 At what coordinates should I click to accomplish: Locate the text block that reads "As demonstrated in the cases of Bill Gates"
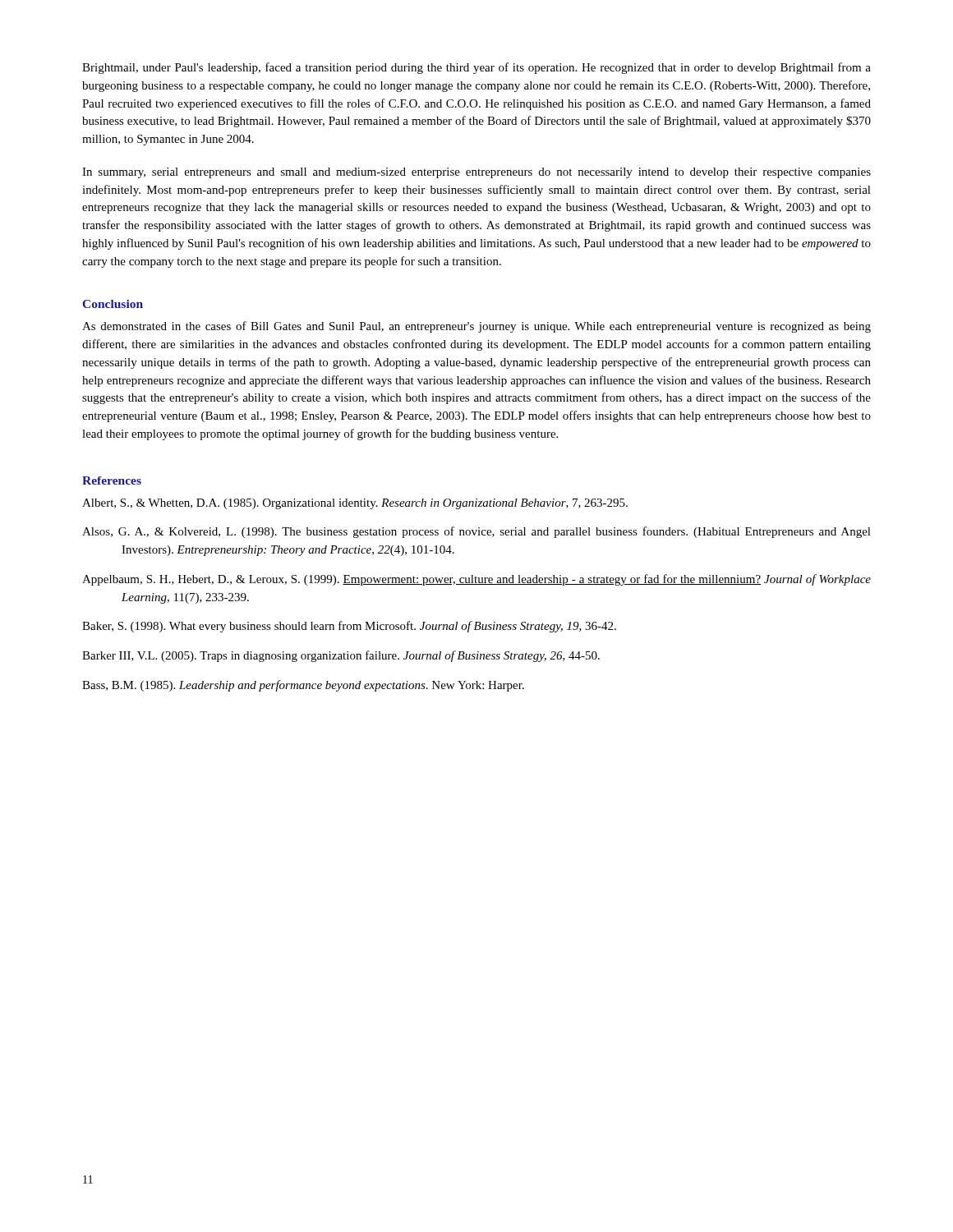pos(476,380)
